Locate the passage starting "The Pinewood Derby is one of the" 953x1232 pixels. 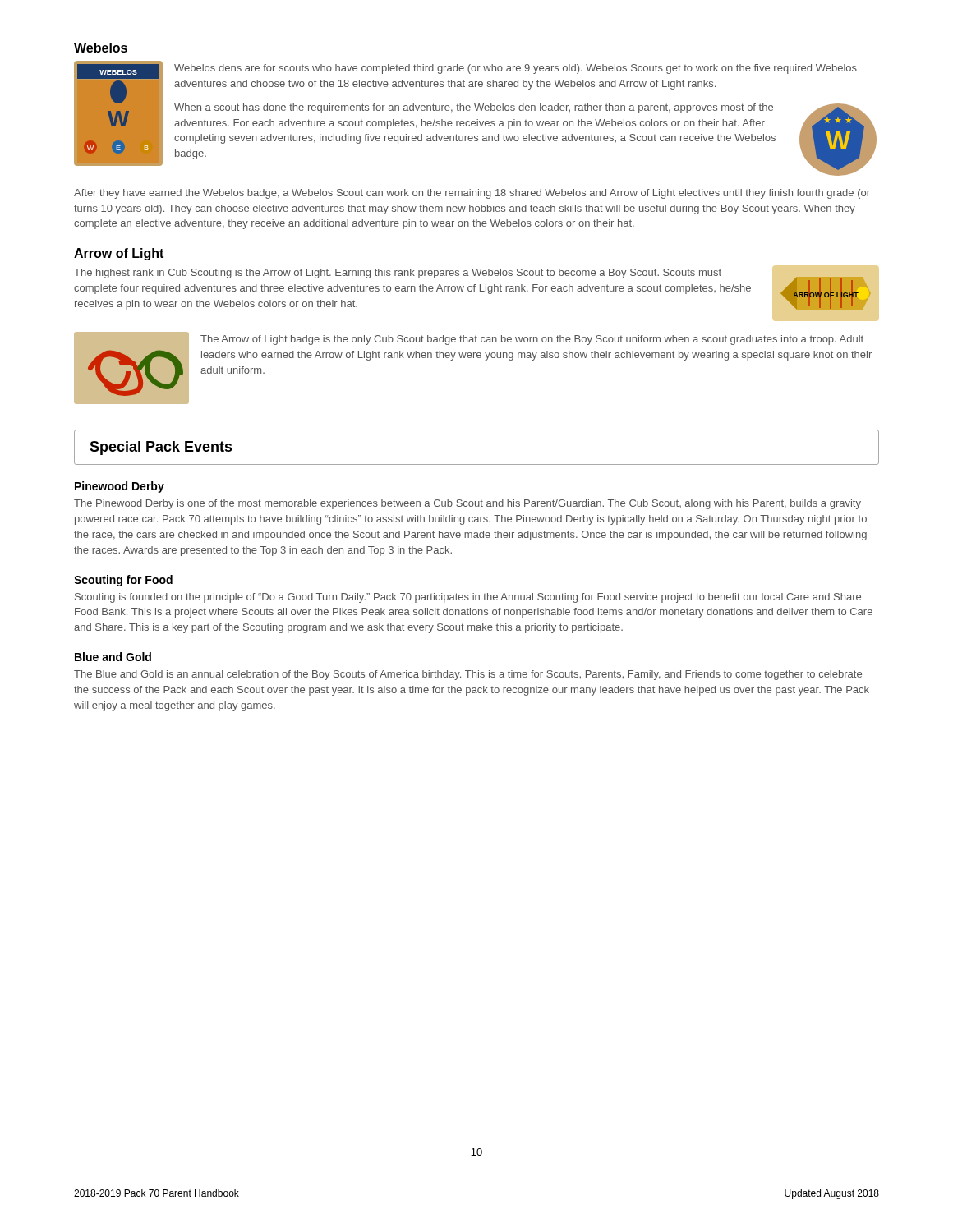[471, 526]
